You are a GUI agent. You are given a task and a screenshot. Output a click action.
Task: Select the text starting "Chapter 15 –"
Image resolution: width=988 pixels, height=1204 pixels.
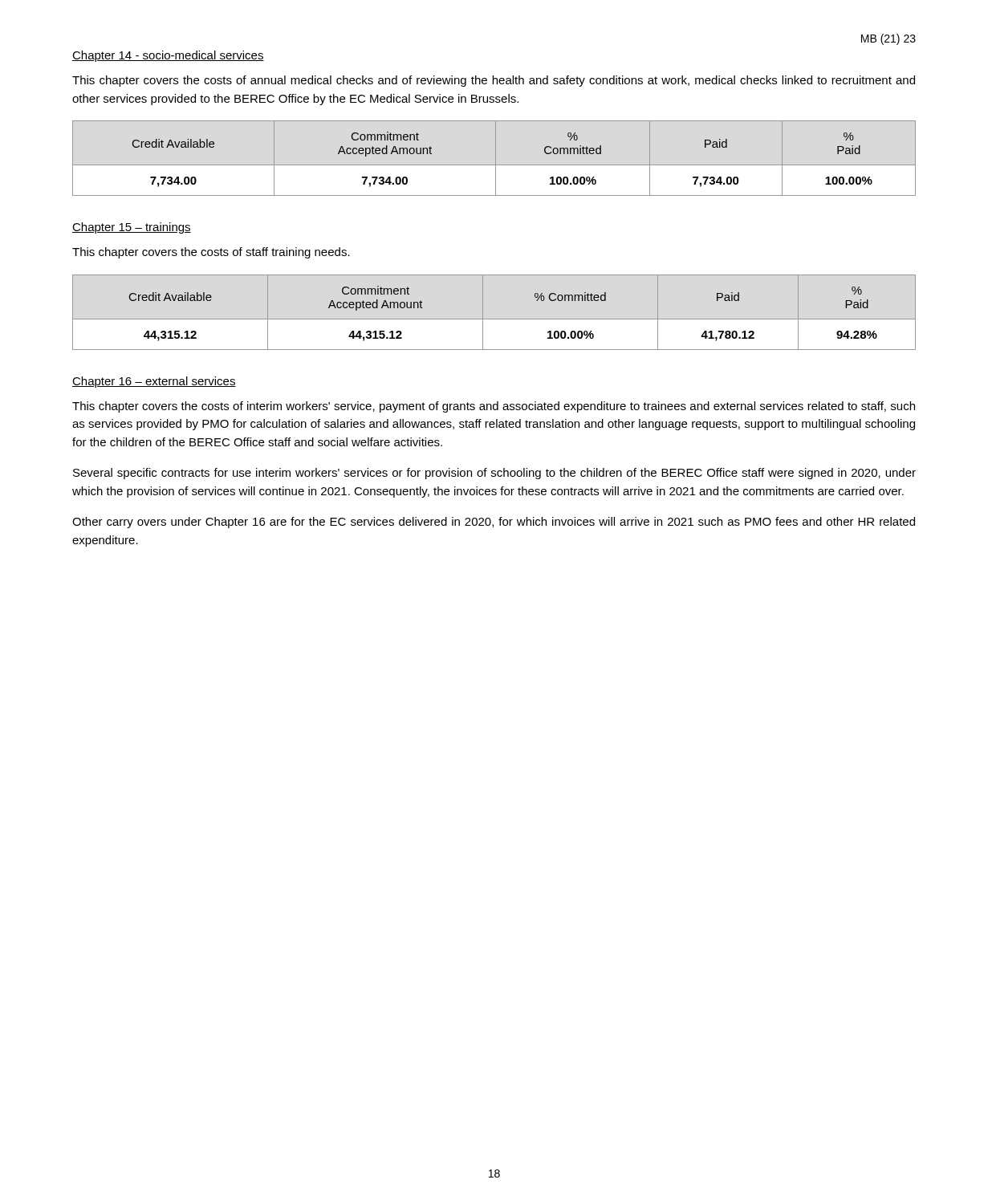click(131, 227)
